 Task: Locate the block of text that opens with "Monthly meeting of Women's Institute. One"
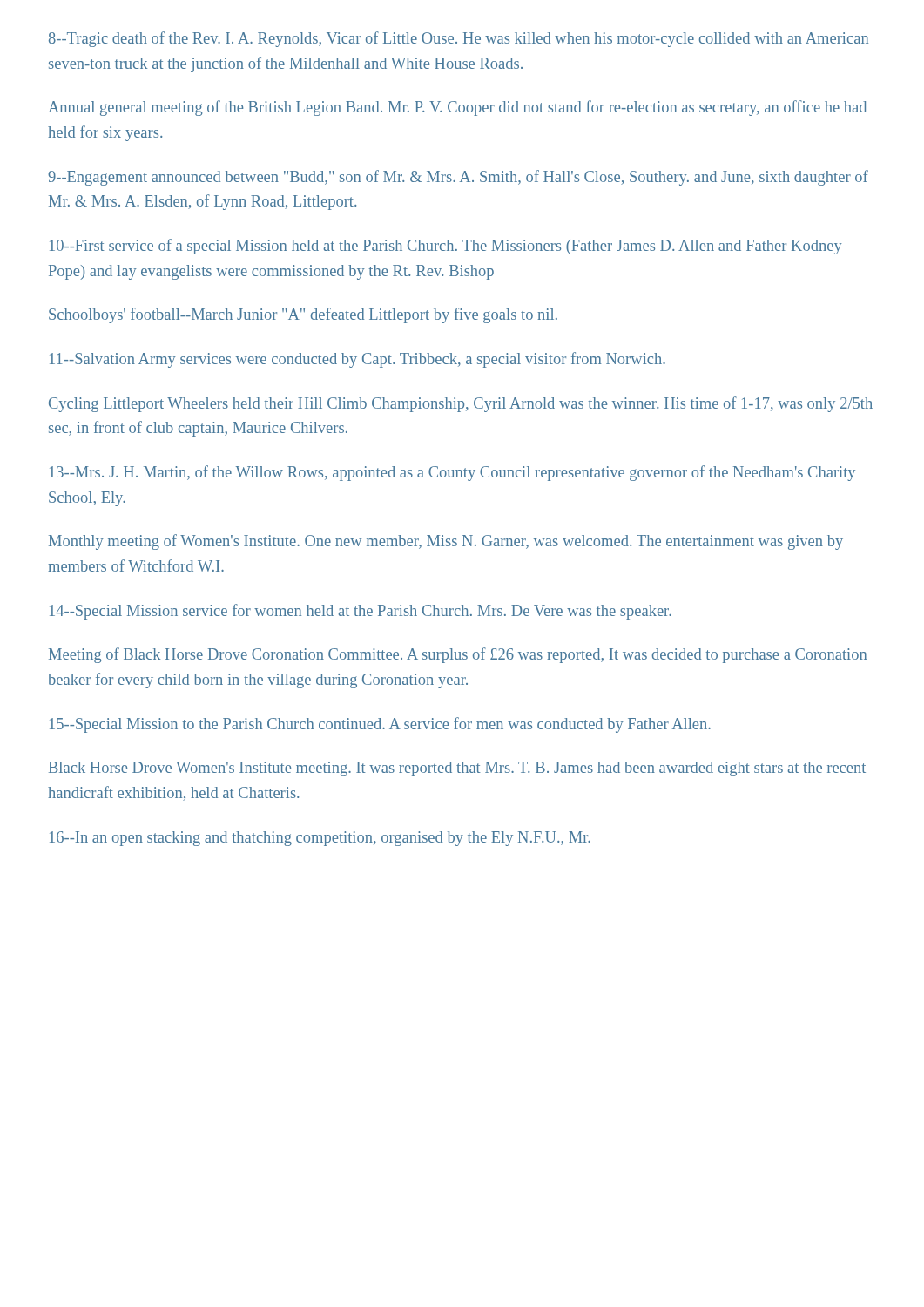446,554
